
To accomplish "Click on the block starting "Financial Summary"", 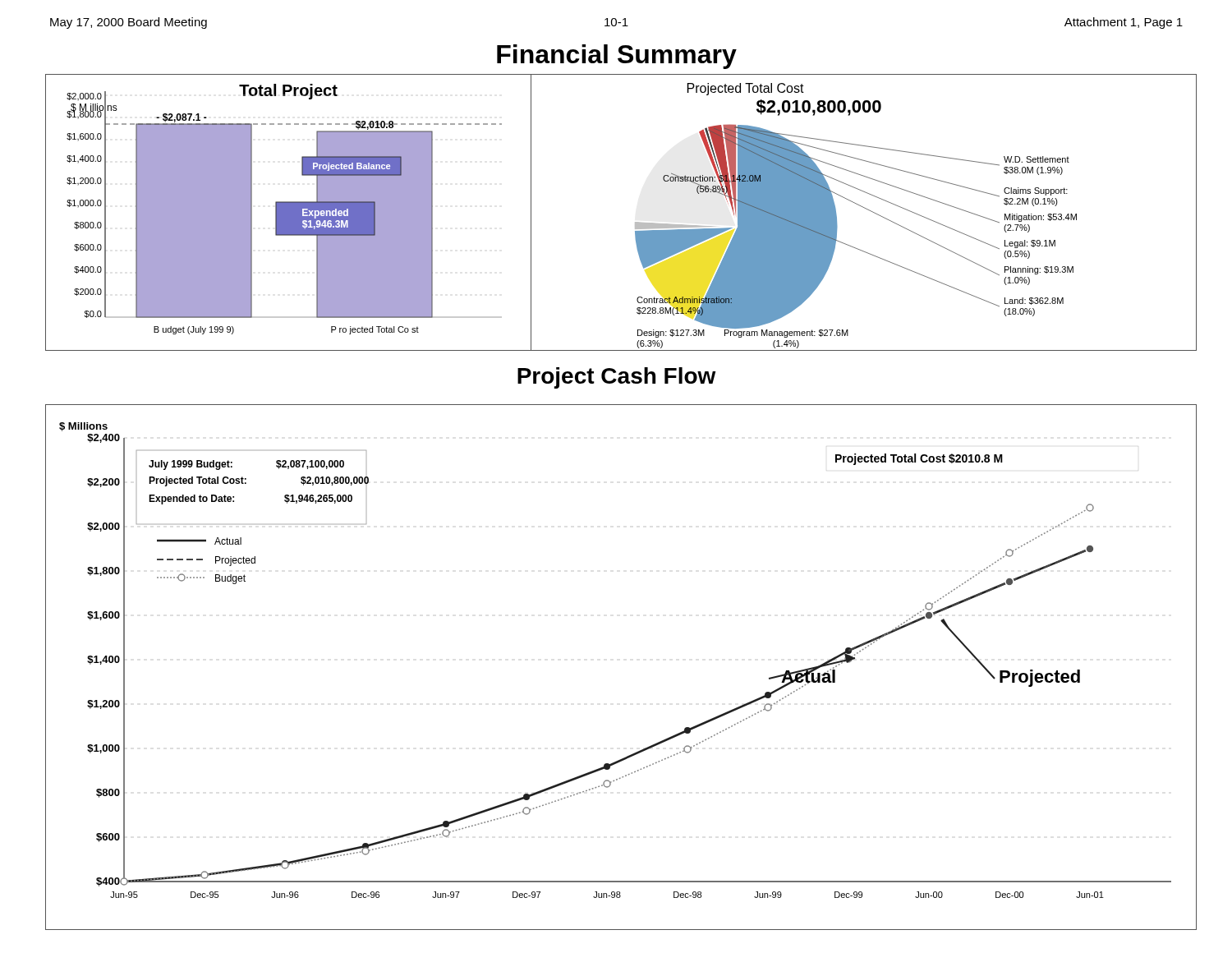I will [x=616, y=54].
